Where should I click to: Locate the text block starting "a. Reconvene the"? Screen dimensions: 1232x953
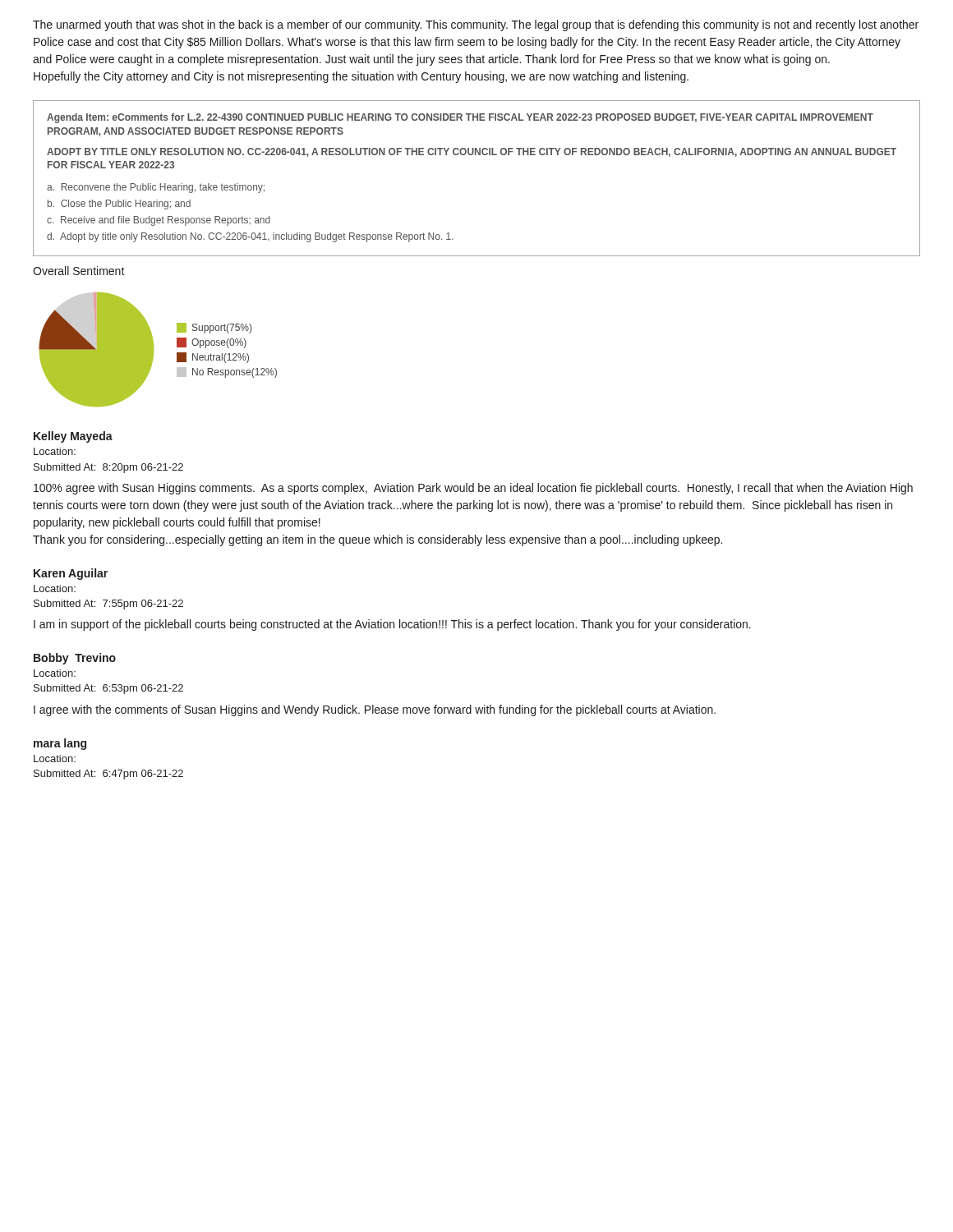pyautogui.click(x=156, y=187)
